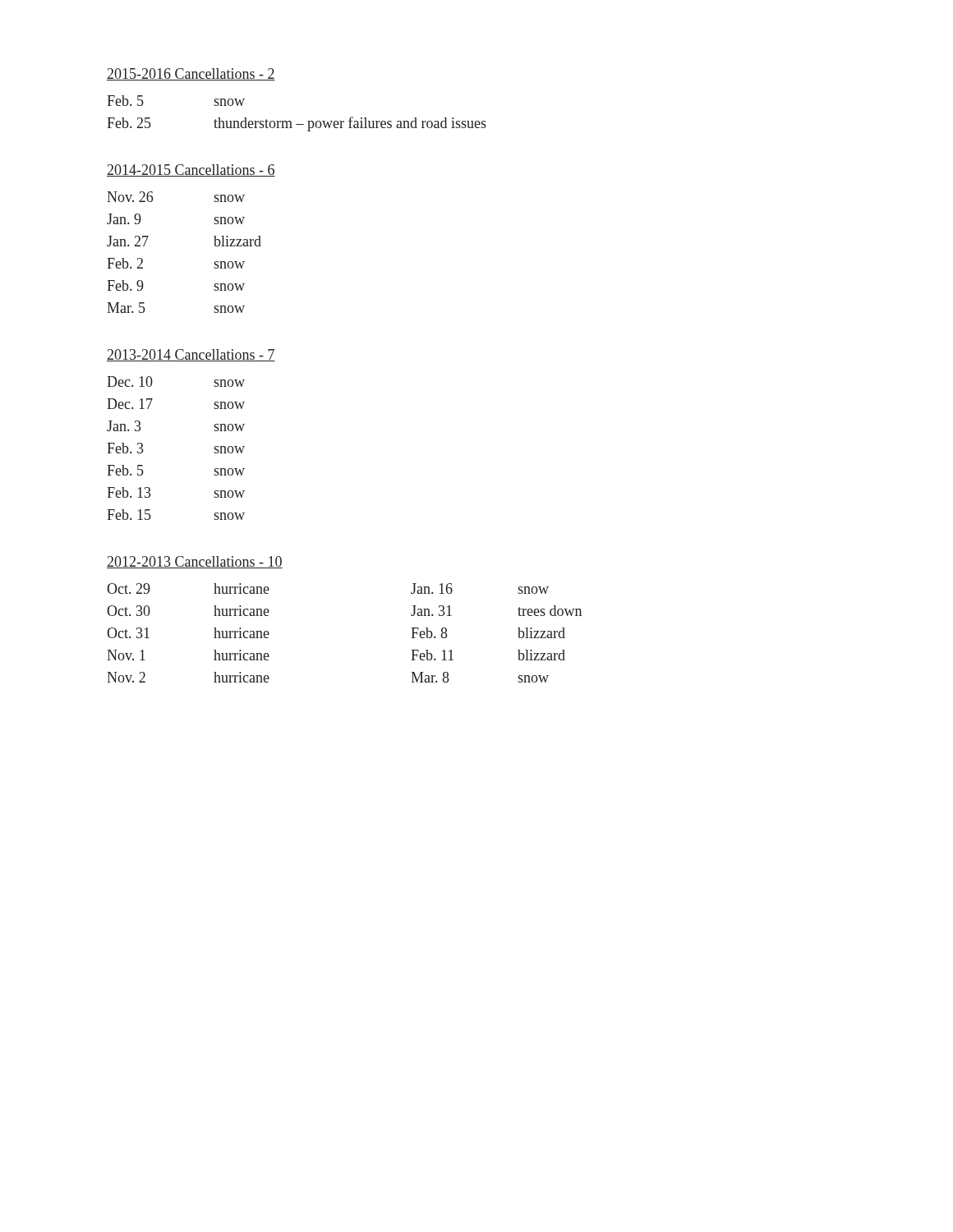The height and width of the screenshot is (1232, 953).
Task: Find the passage starting "Dec. 10snow"
Action: coord(119,382)
